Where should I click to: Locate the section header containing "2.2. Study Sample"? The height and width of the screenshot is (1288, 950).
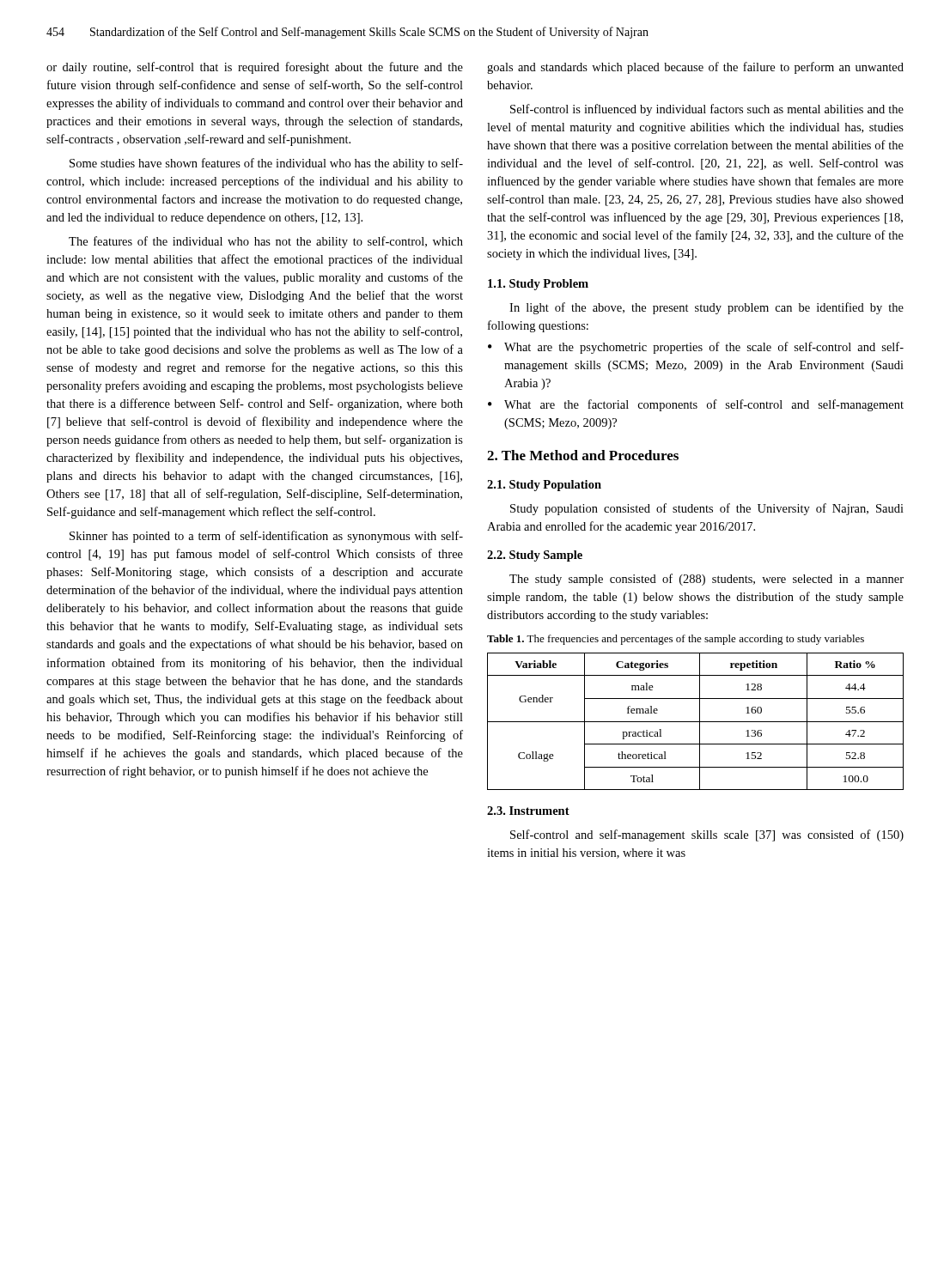tap(535, 555)
